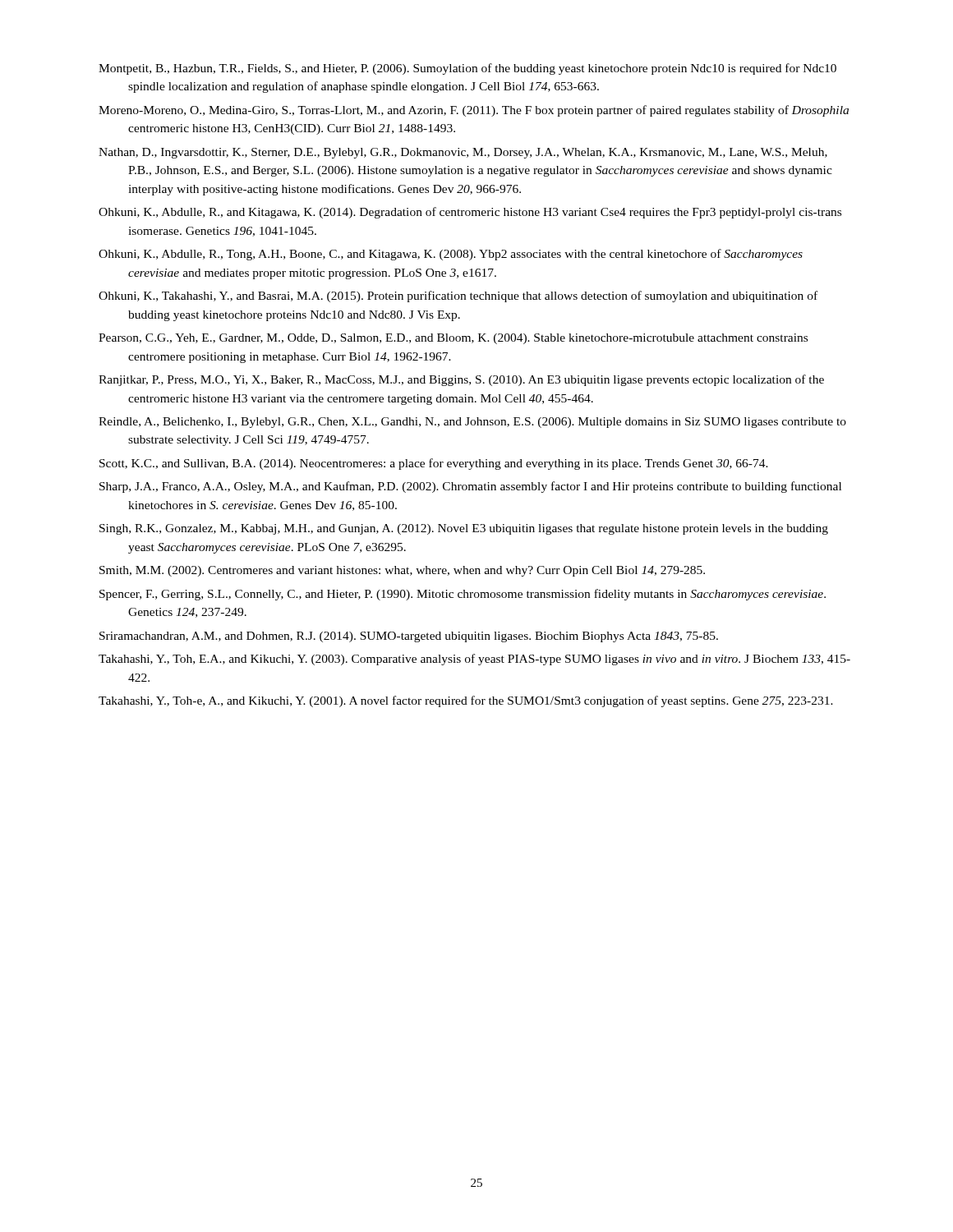Find the text starting "Sriramachandran, A.M., and Dohmen, R.J. (2014)."

[409, 635]
